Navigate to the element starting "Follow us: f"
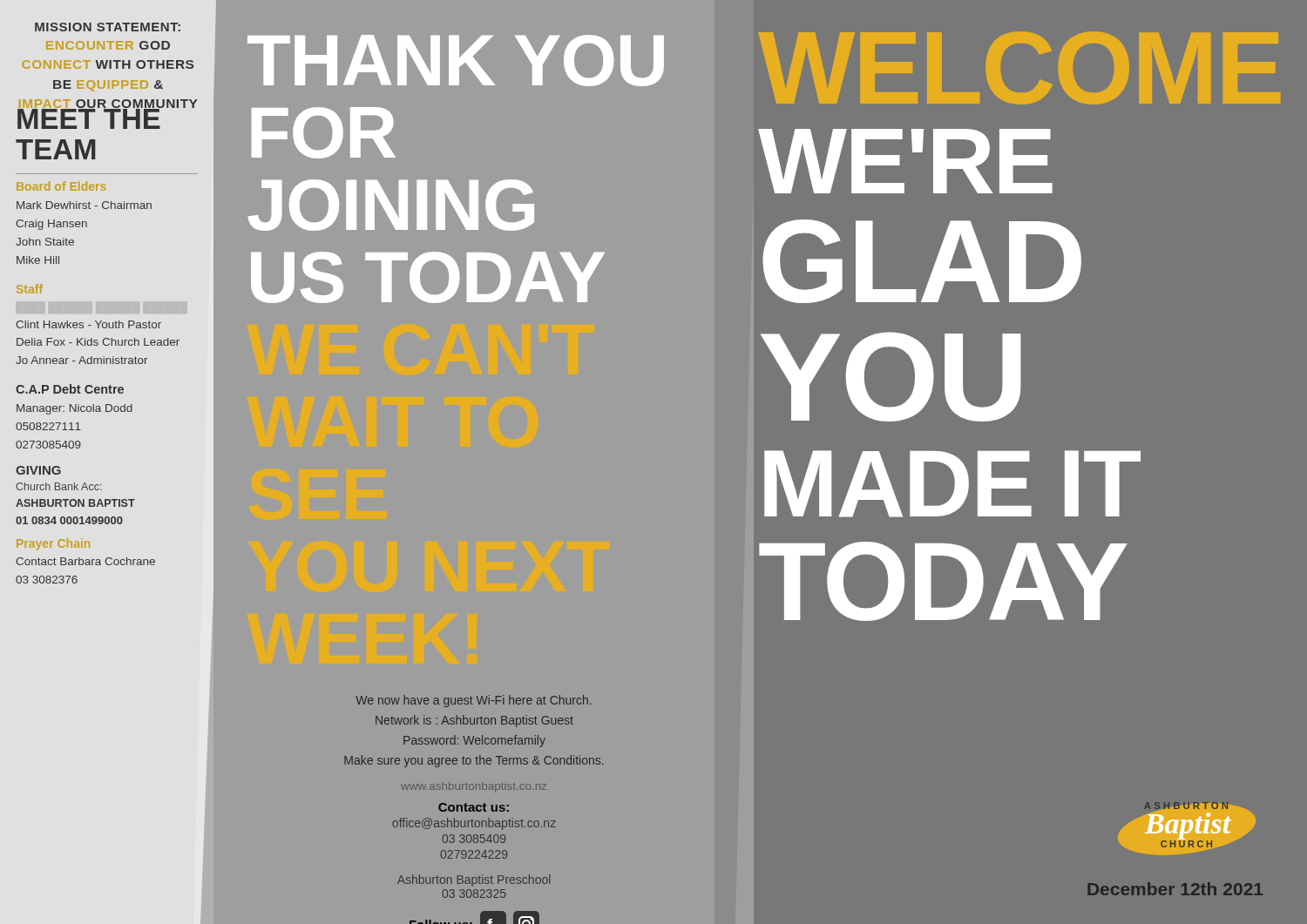Image resolution: width=1307 pixels, height=924 pixels. tap(474, 918)
